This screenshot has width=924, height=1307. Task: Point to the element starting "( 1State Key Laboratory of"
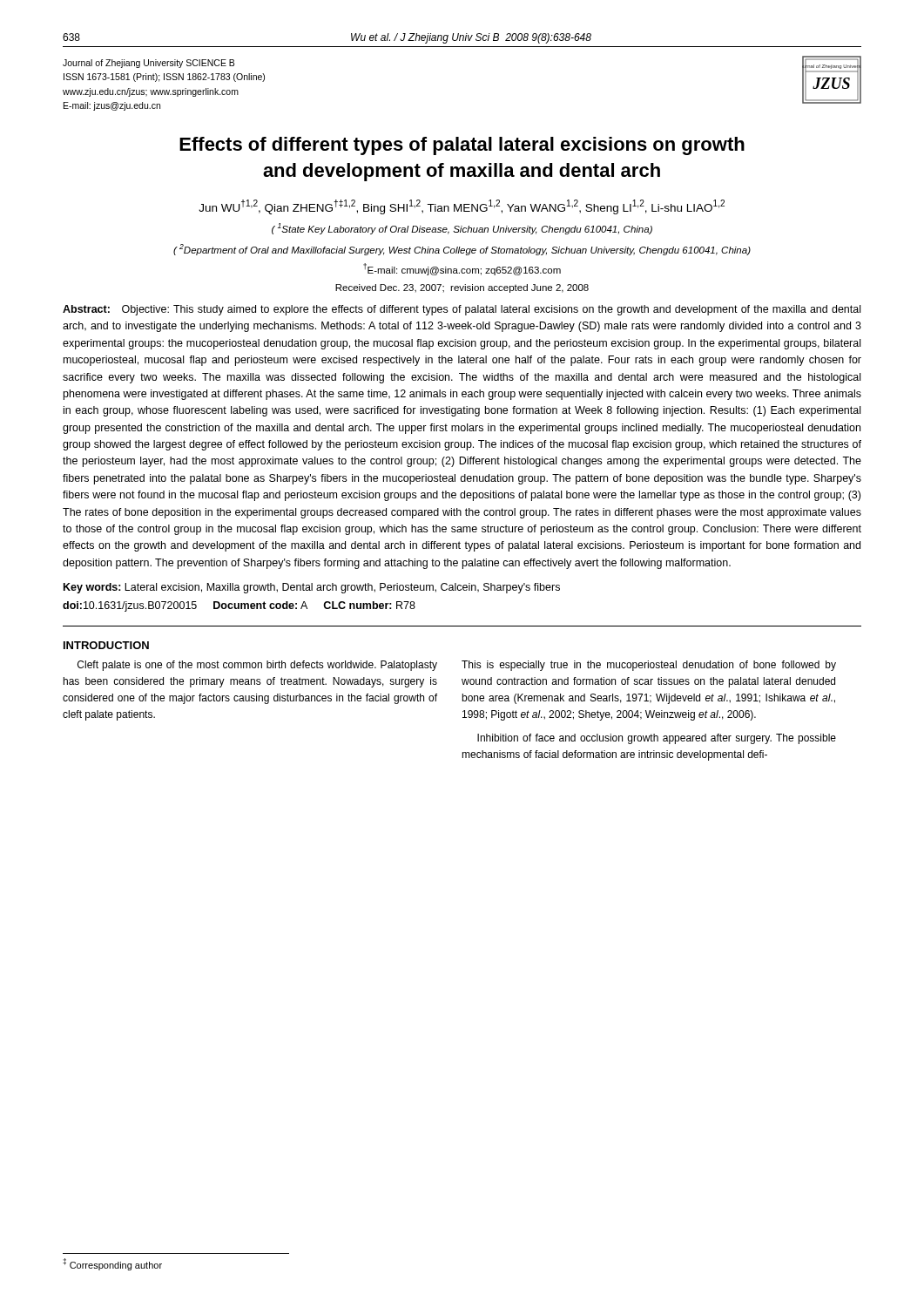point(462,228)
